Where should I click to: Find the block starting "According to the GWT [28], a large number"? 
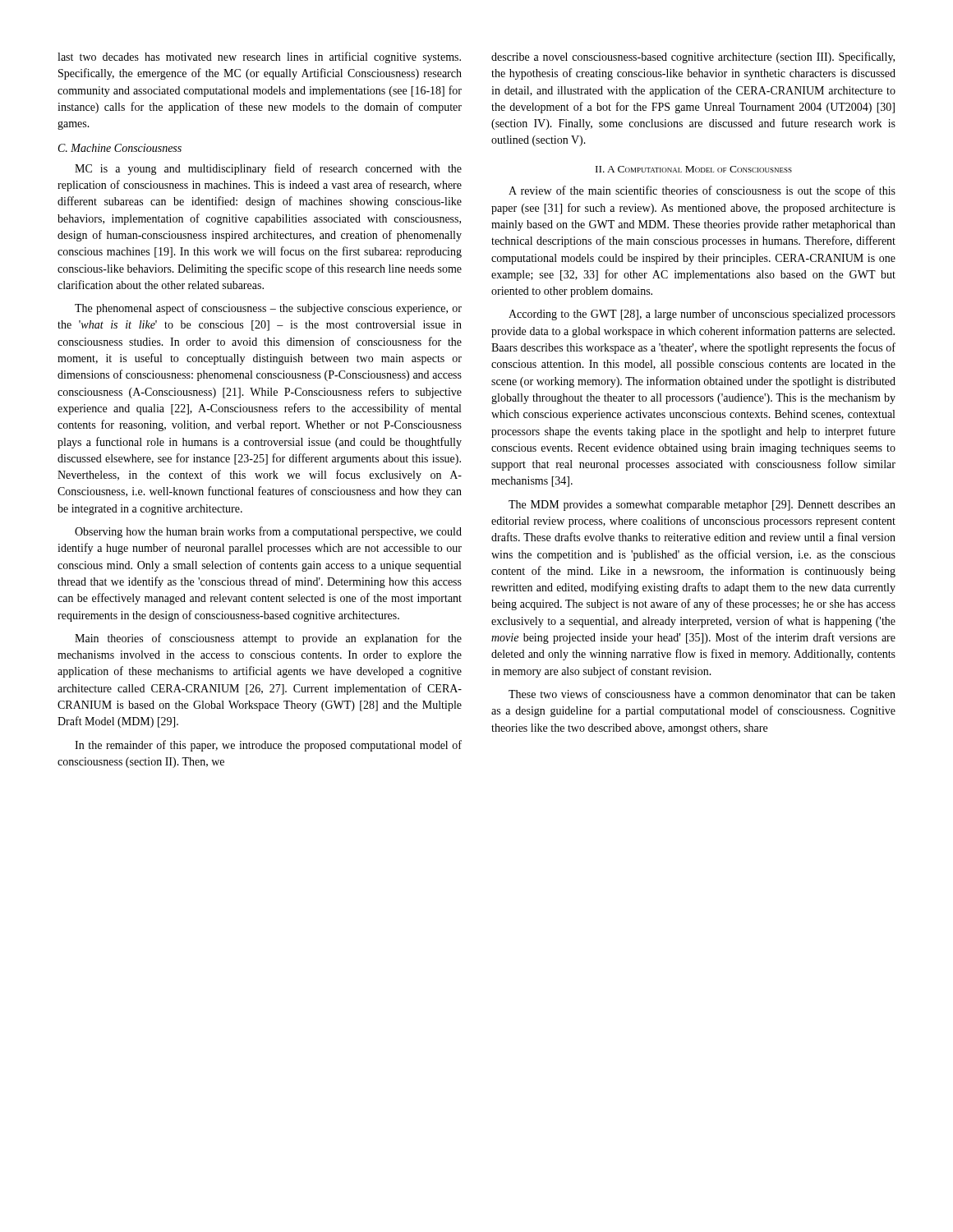(x=693, y=398)
